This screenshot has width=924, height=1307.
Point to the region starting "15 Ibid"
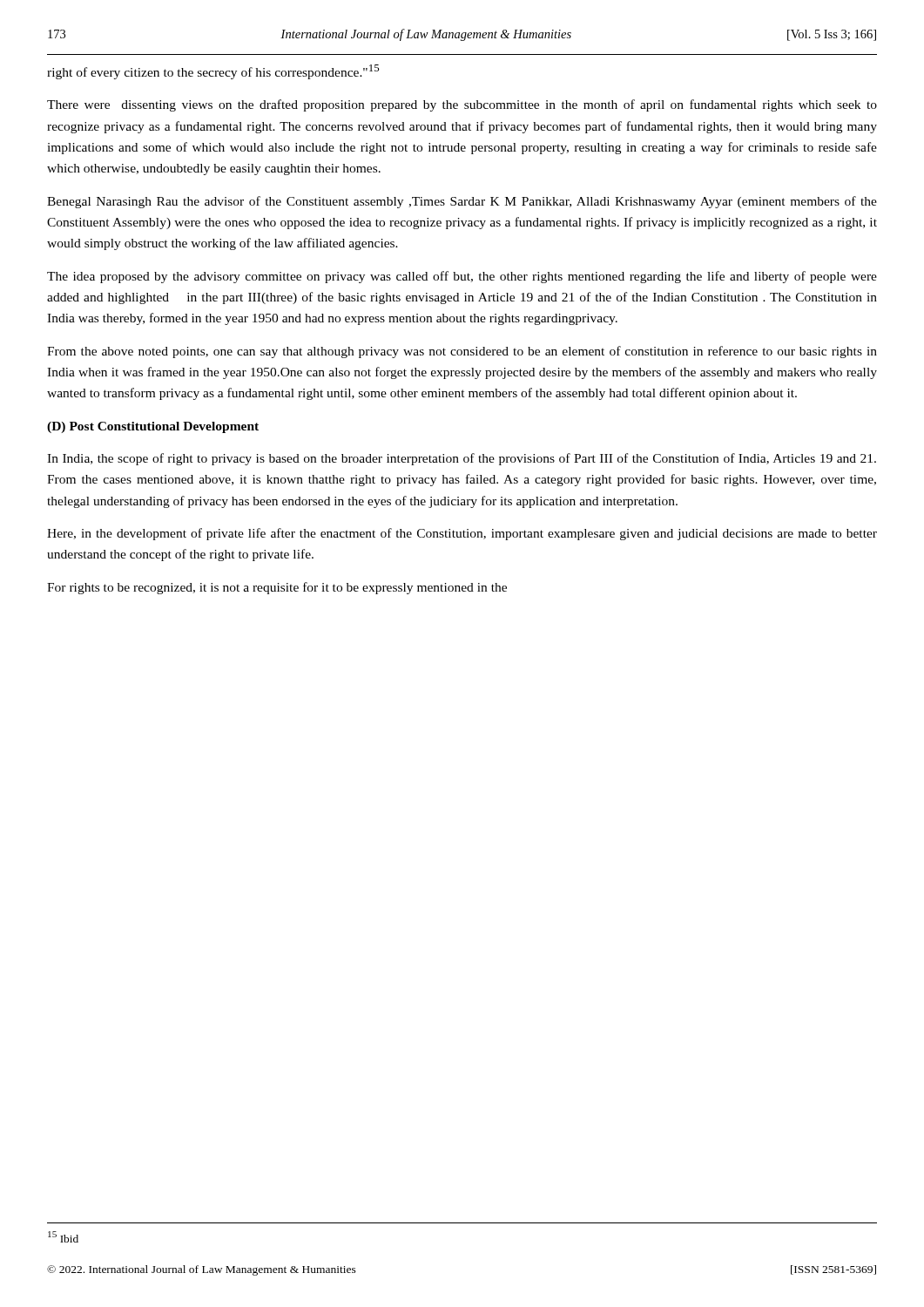pos(63,1237)
